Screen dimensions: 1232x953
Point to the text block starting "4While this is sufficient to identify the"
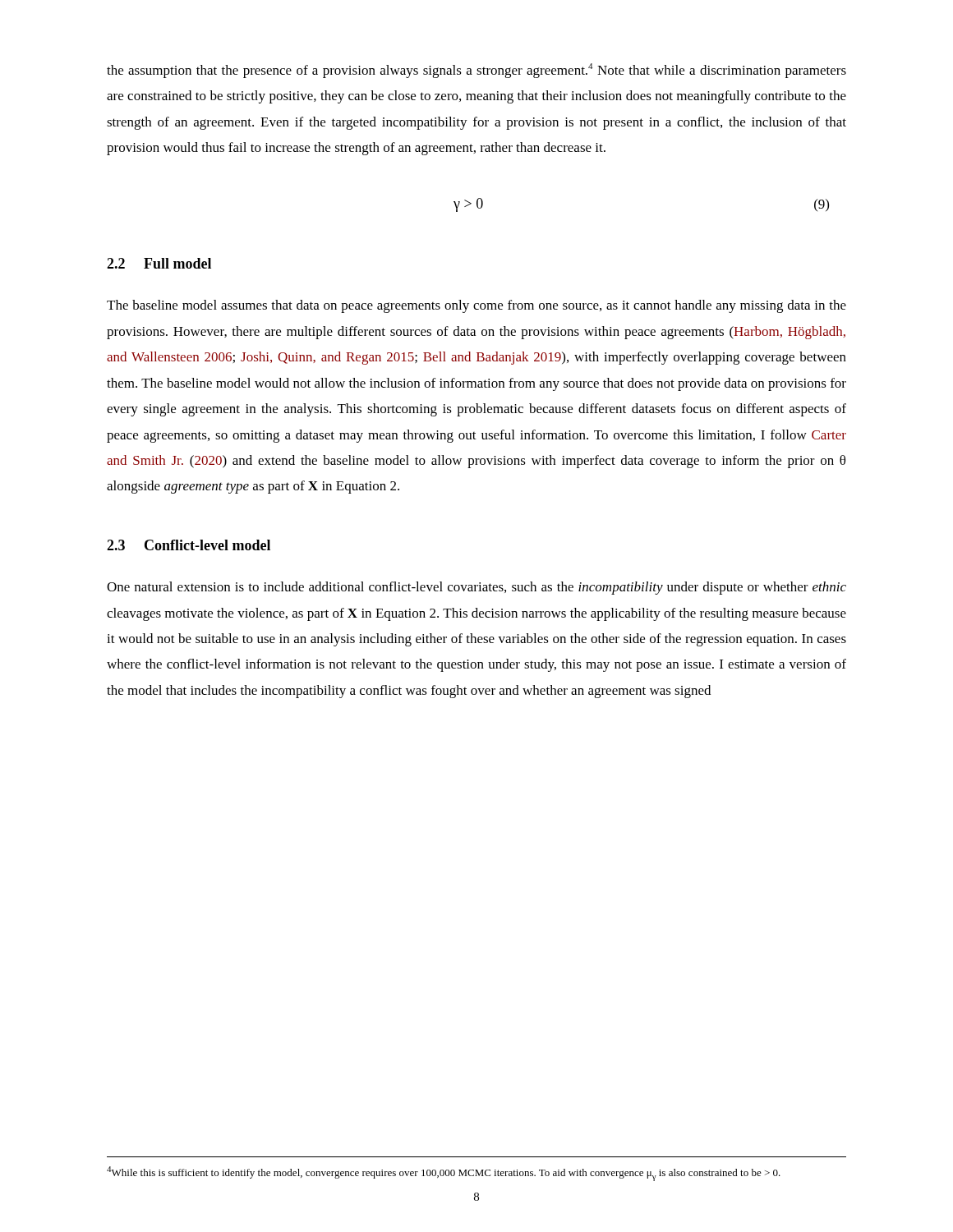tap(444, 1172)
